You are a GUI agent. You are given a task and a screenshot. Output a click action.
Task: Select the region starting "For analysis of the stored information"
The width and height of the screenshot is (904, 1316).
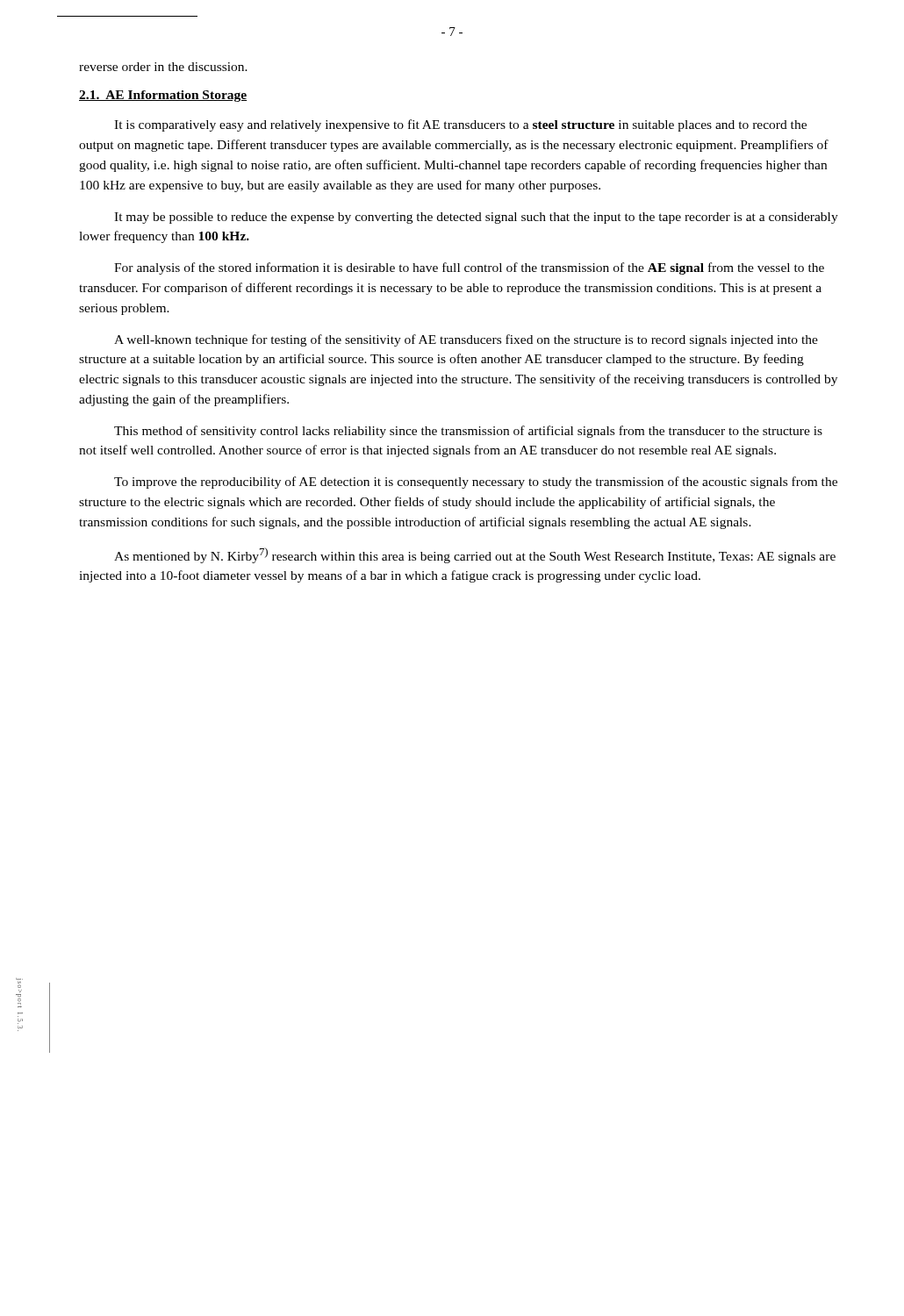452,287
